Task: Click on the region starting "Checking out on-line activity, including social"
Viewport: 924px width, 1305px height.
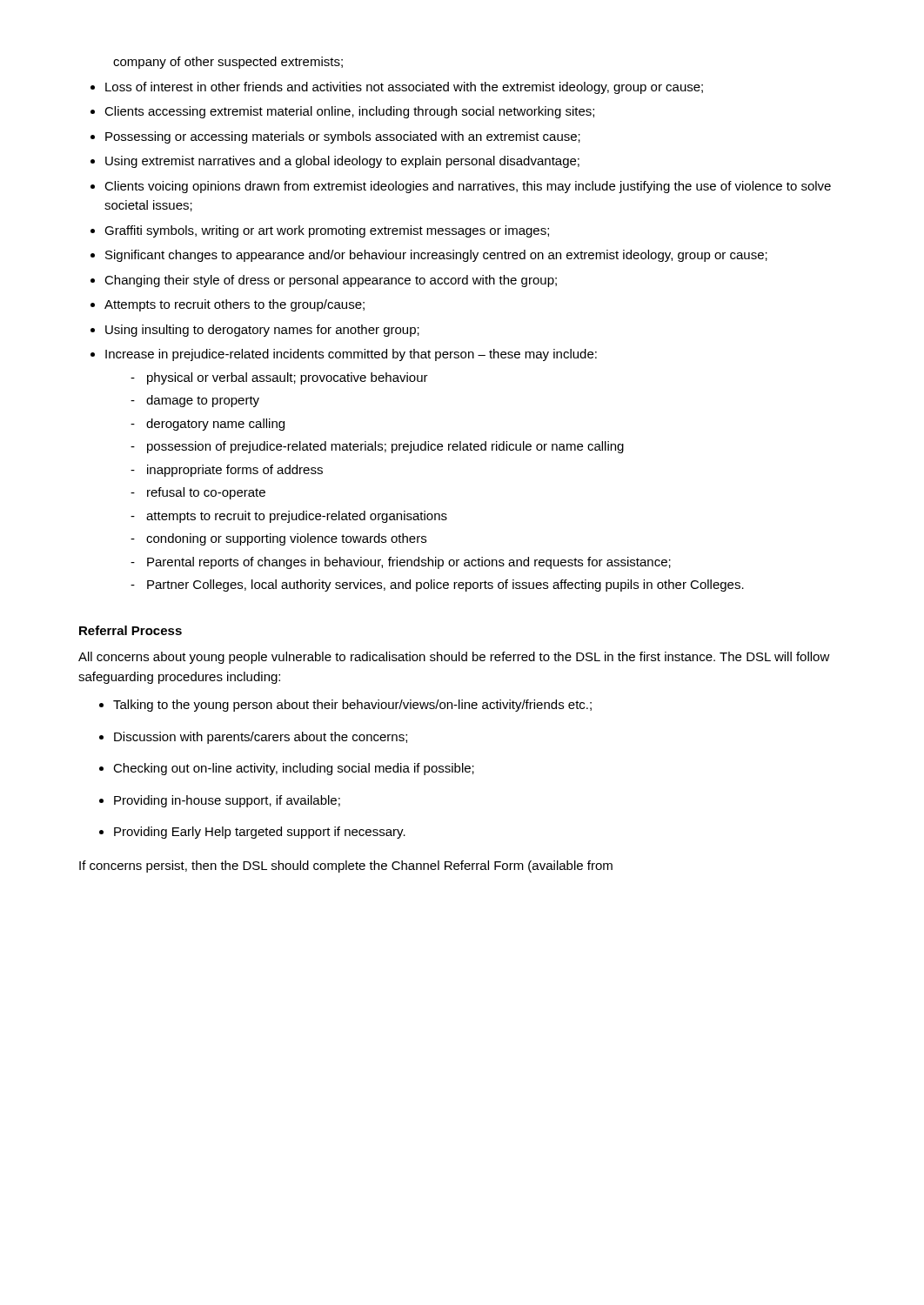Action: [x=294, y=768]
